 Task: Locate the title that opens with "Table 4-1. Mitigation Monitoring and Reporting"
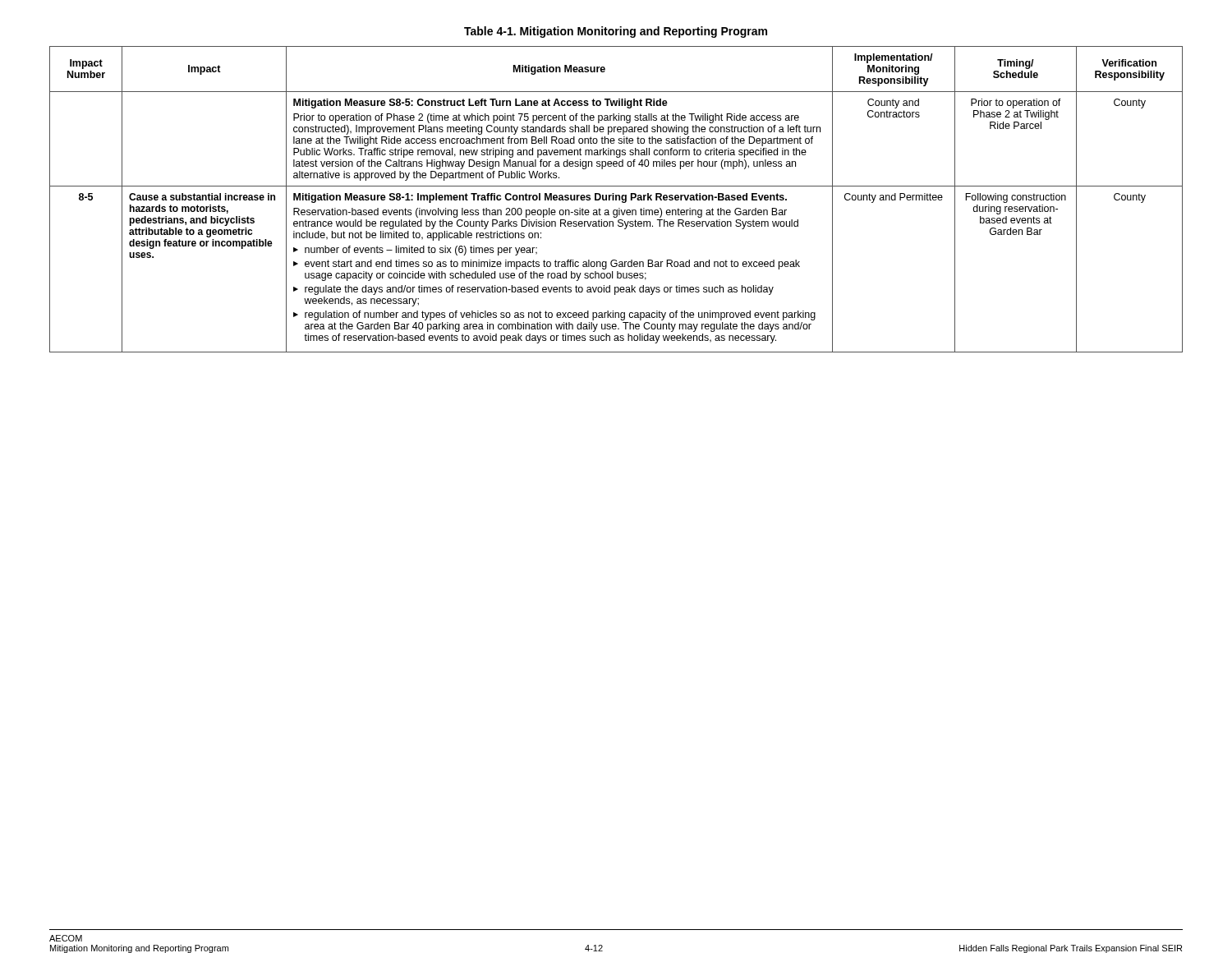point(616,31)
